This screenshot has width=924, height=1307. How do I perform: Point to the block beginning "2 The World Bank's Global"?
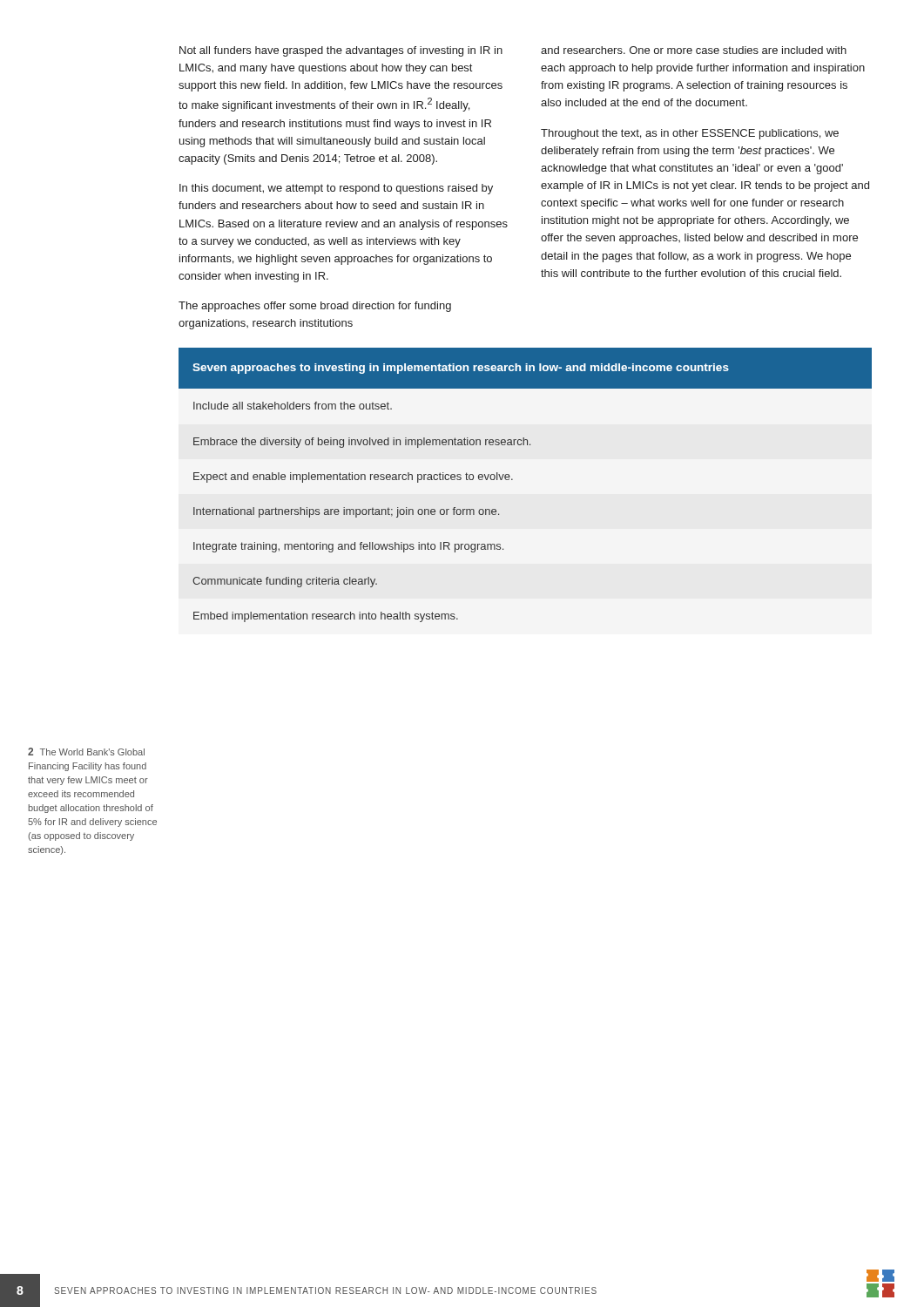click(x=93, y=800)
